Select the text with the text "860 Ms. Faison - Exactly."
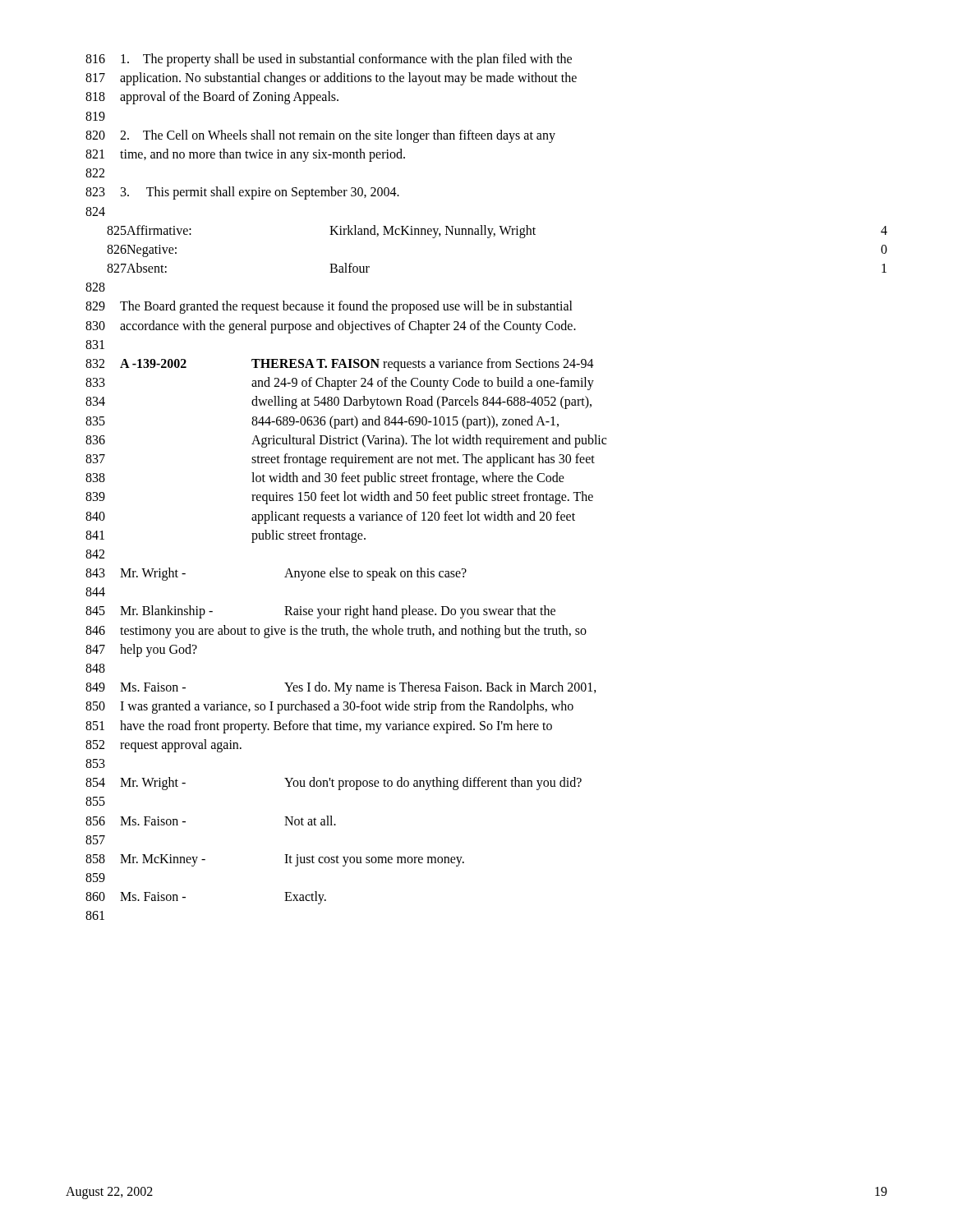The image size is (953, 1232). 153,897
